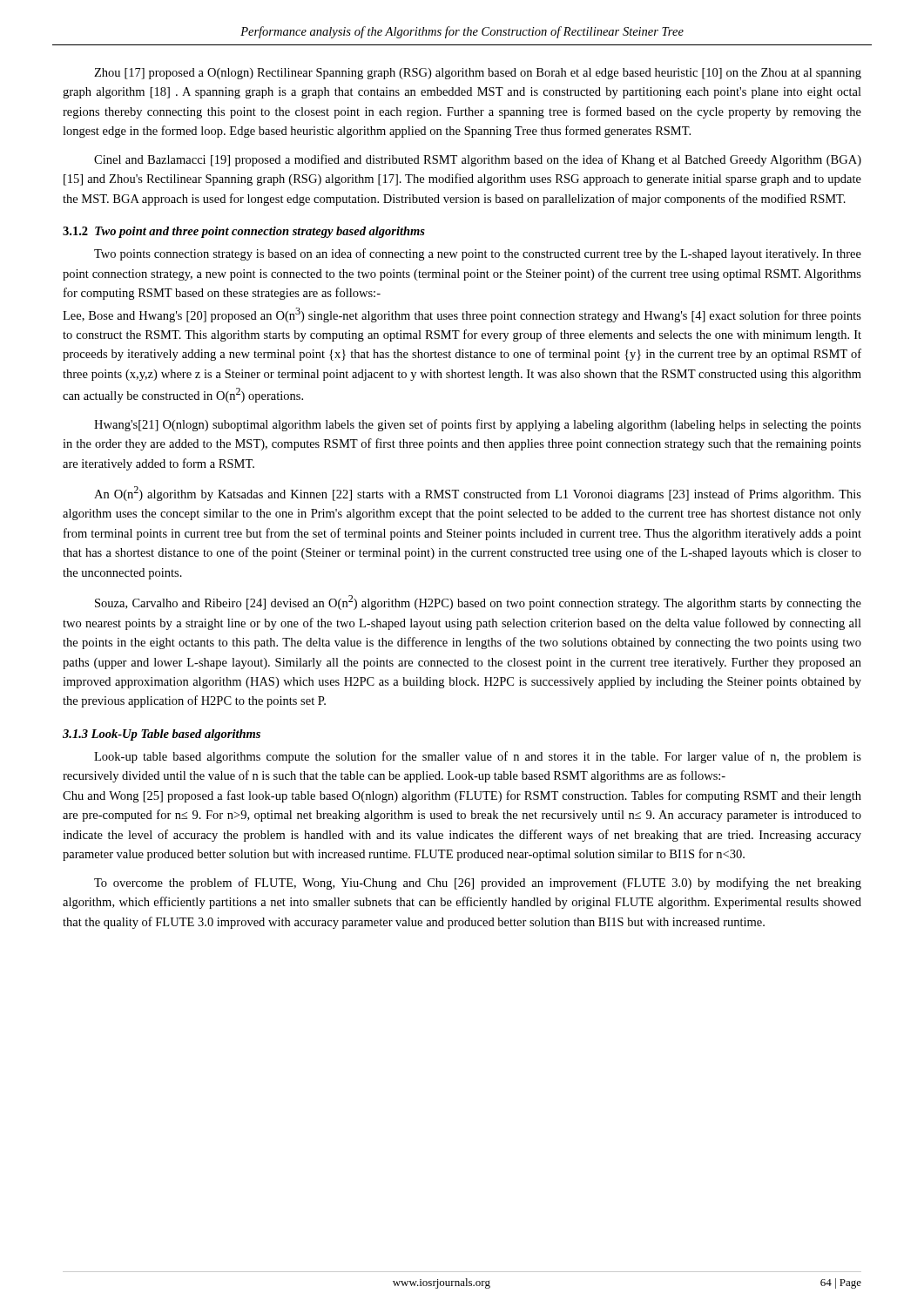Find the section header containing "3.1.3 Look-Up Table based algorithms"
Screen dimensions: 1307x924
[x=162, y=734]
